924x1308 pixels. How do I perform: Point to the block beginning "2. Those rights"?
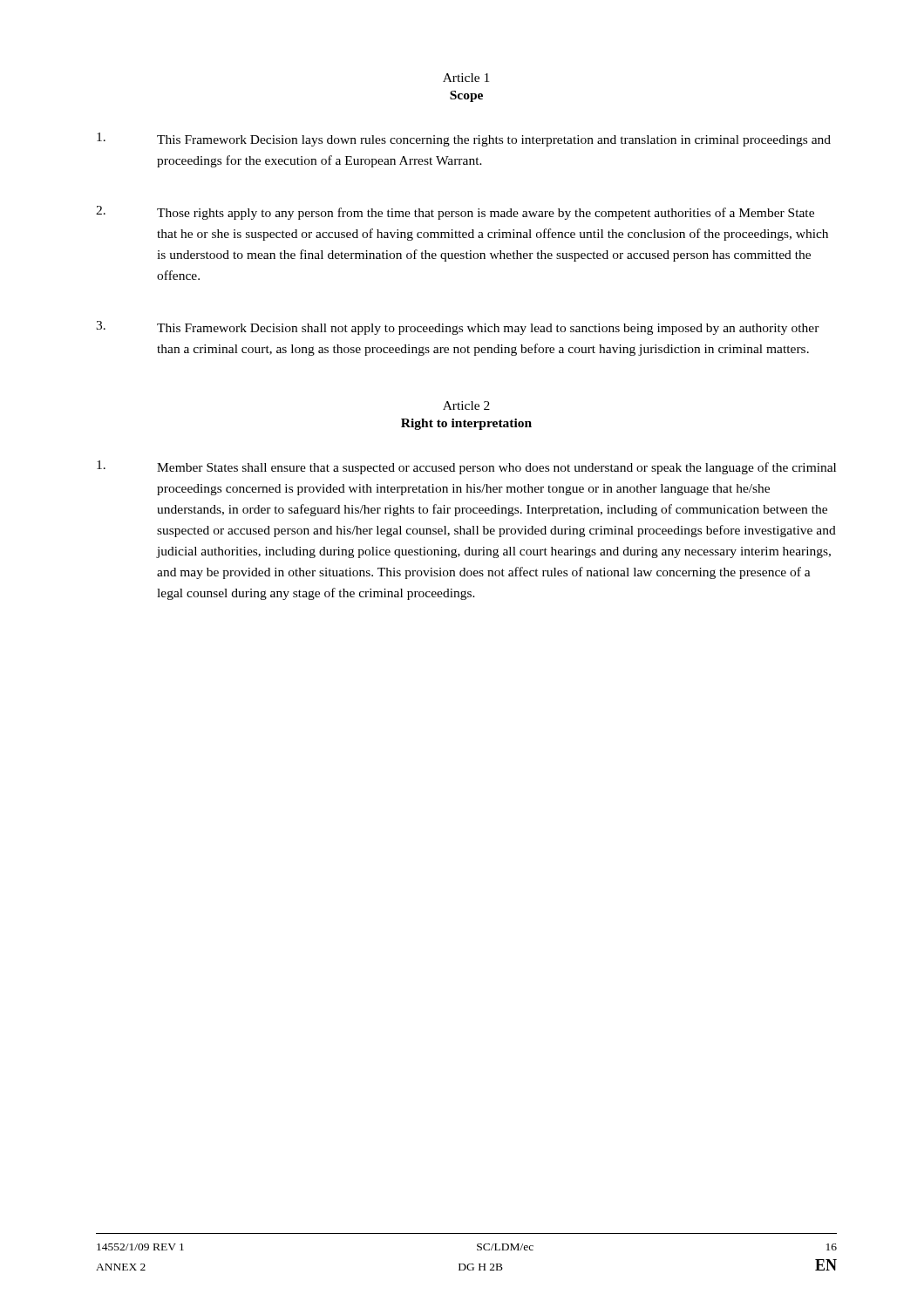466,244
